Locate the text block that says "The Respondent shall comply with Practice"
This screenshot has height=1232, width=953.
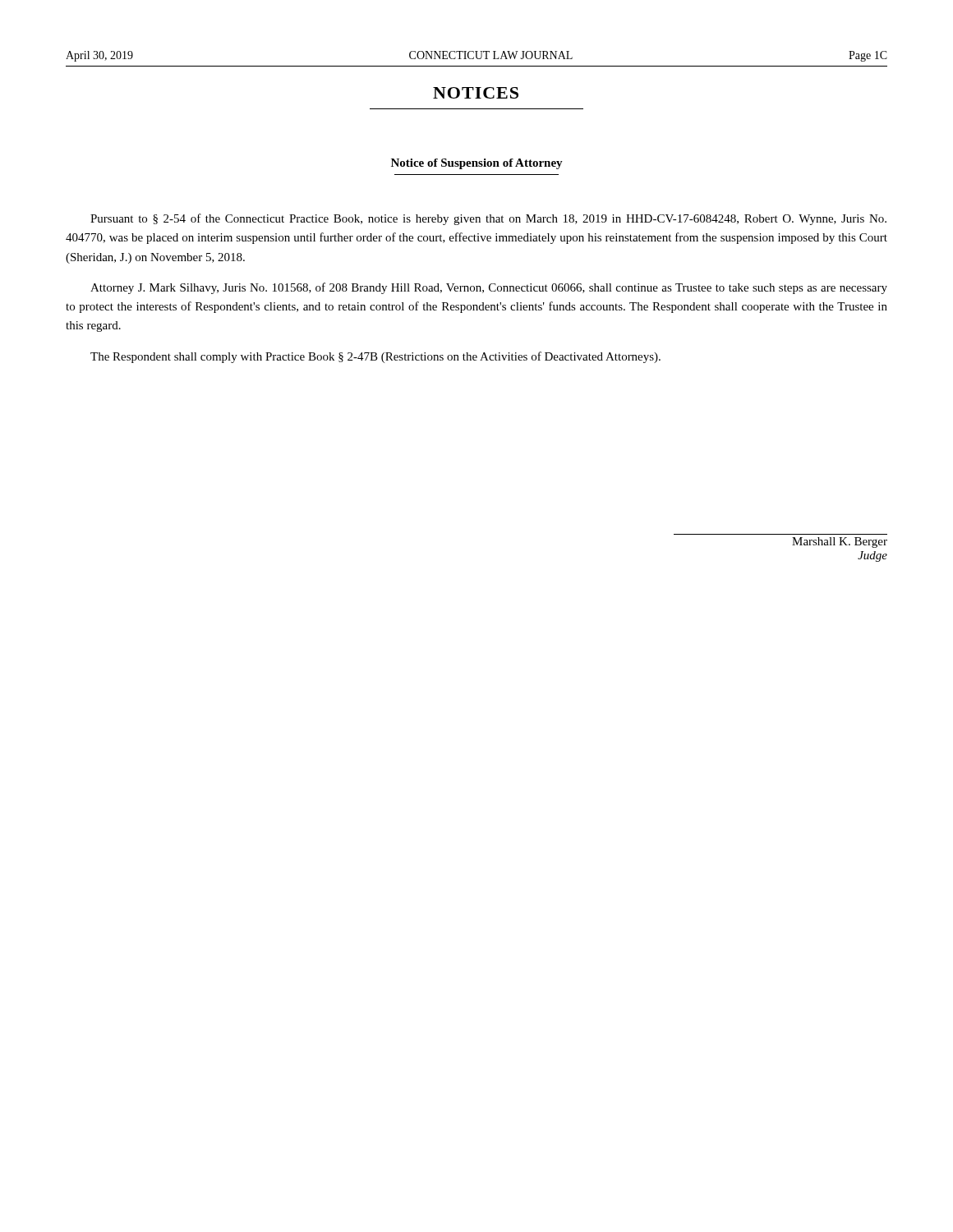pyautogui.click(x=376, y=356)
